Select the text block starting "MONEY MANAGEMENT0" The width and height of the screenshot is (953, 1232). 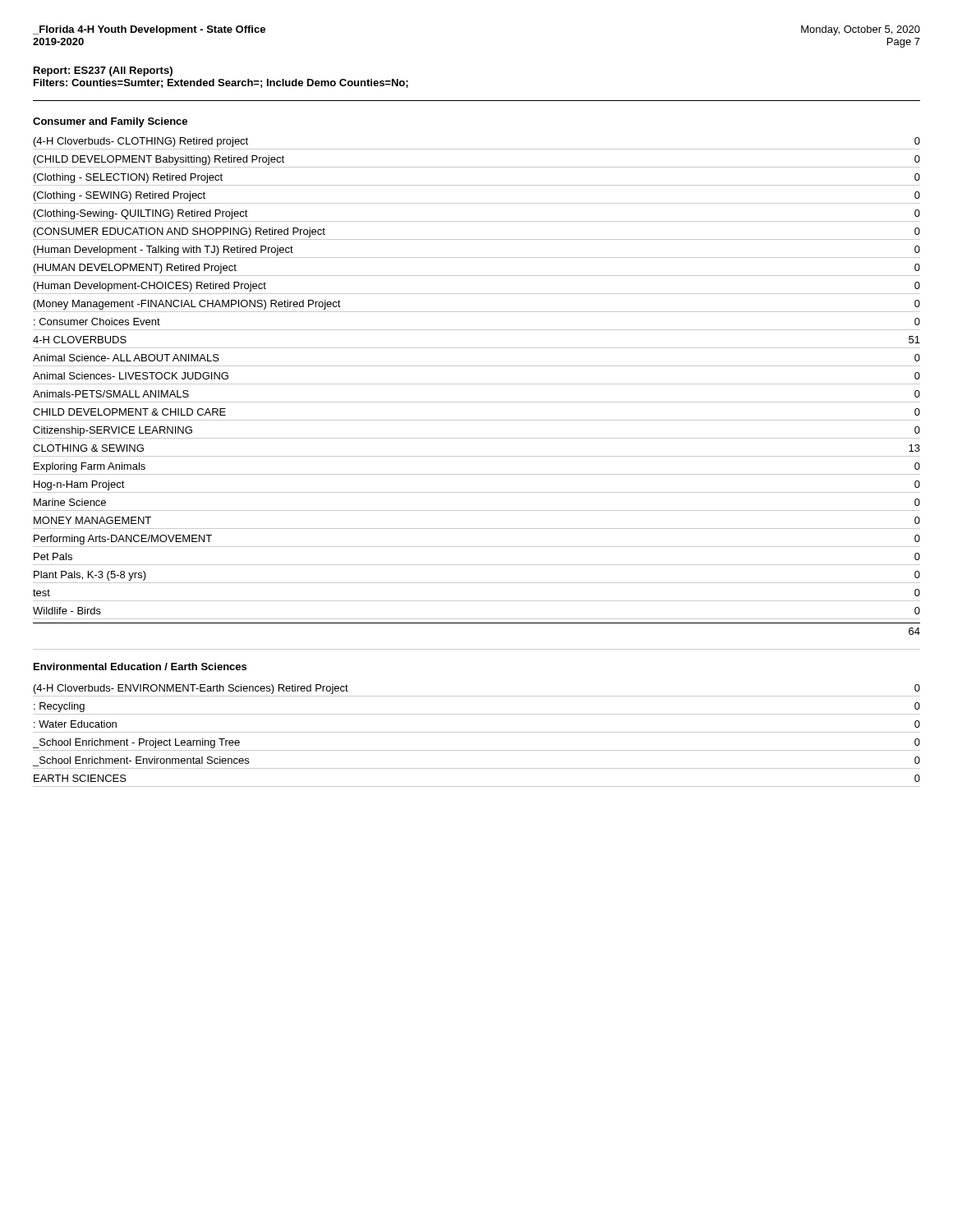coord(476,520)
